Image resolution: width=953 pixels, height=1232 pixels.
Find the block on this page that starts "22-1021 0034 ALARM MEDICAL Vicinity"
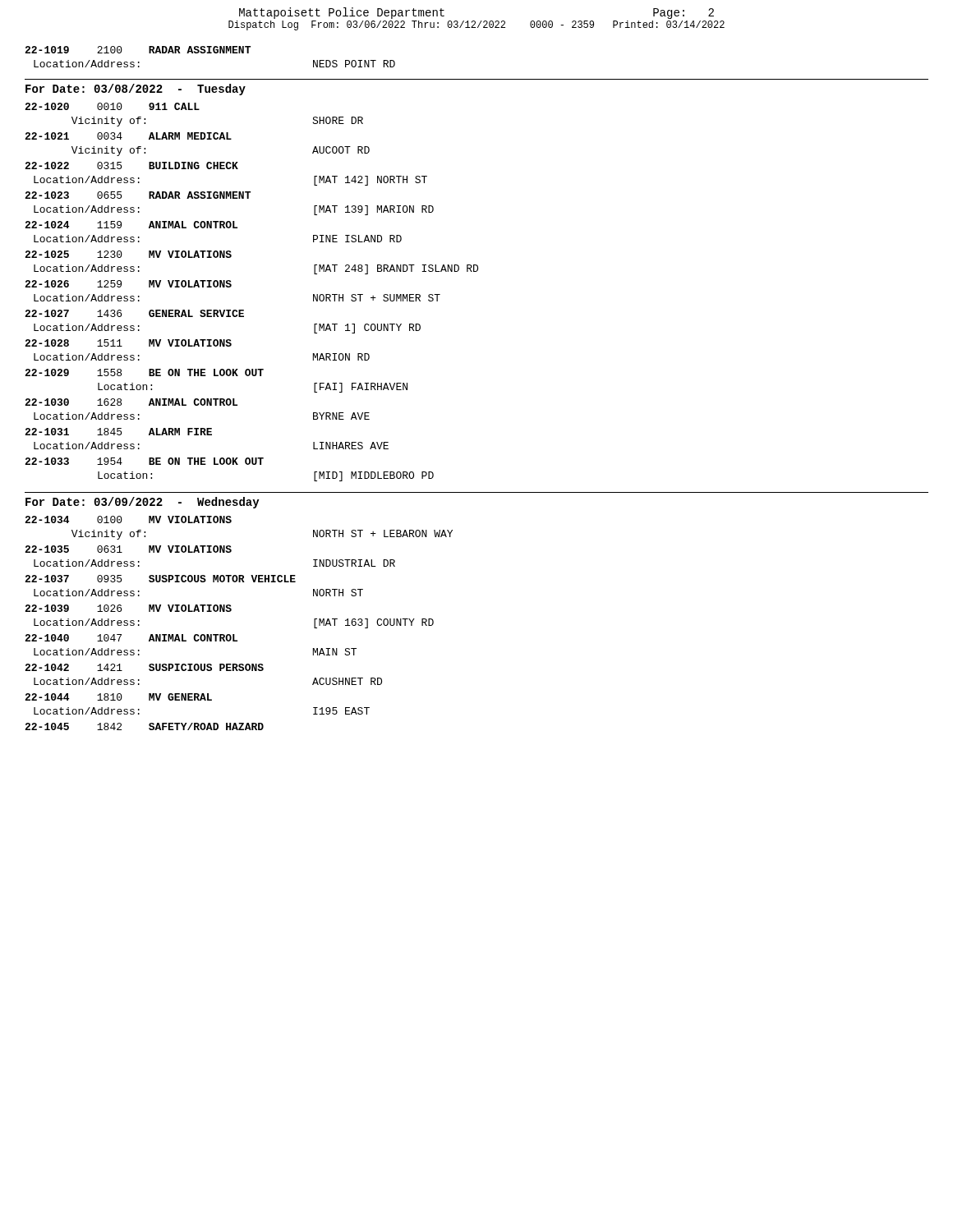(x=47, y=136)
